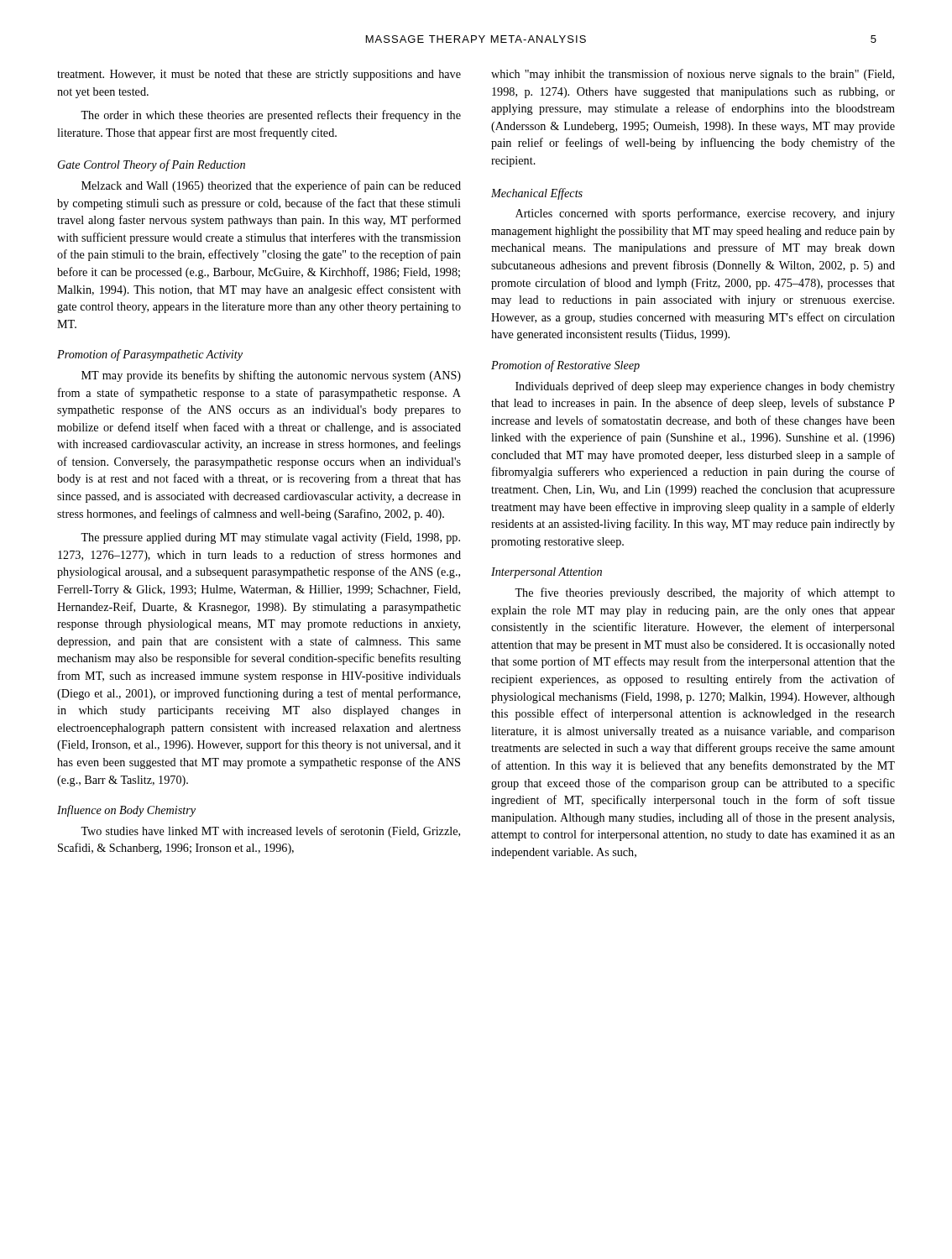Navigate to the region starting "Articles concerned with sports performance, exercise recovery,"
The image size is (952, 1259).
click(x=693, y=274)
